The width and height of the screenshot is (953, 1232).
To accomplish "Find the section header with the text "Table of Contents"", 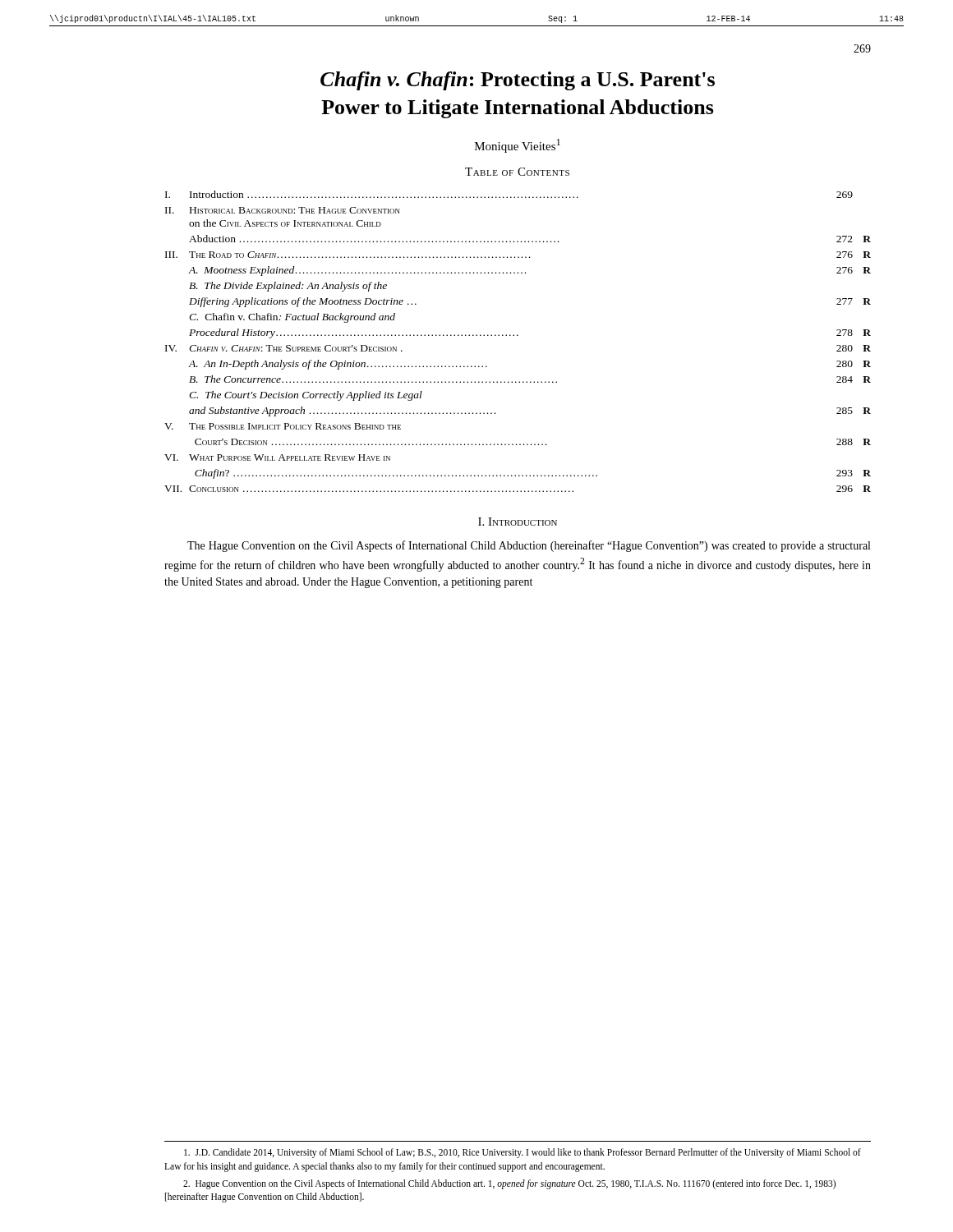I will 518,171.
